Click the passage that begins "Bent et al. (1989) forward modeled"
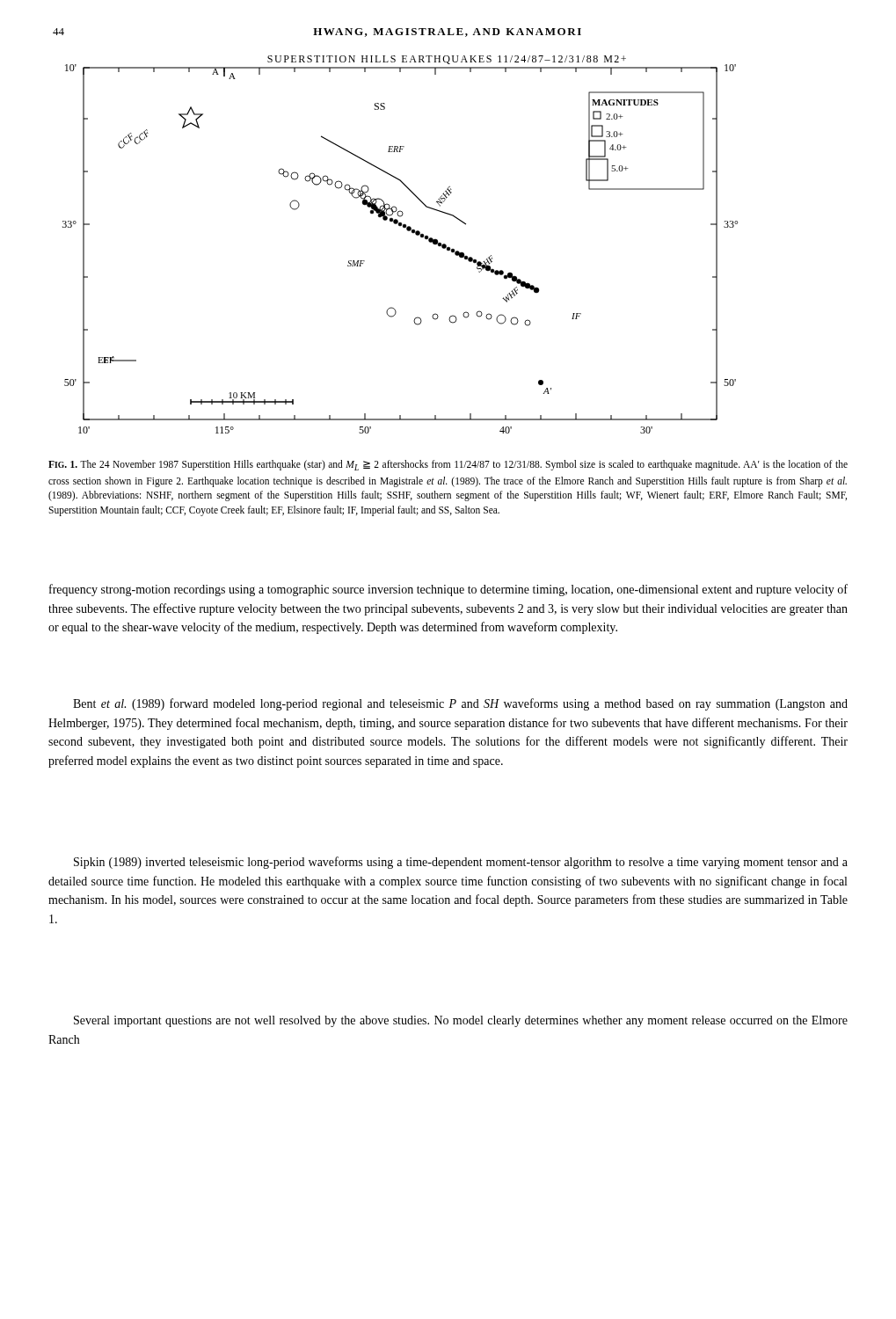The width and height of the screenshot is (896, 1319). 448,733
